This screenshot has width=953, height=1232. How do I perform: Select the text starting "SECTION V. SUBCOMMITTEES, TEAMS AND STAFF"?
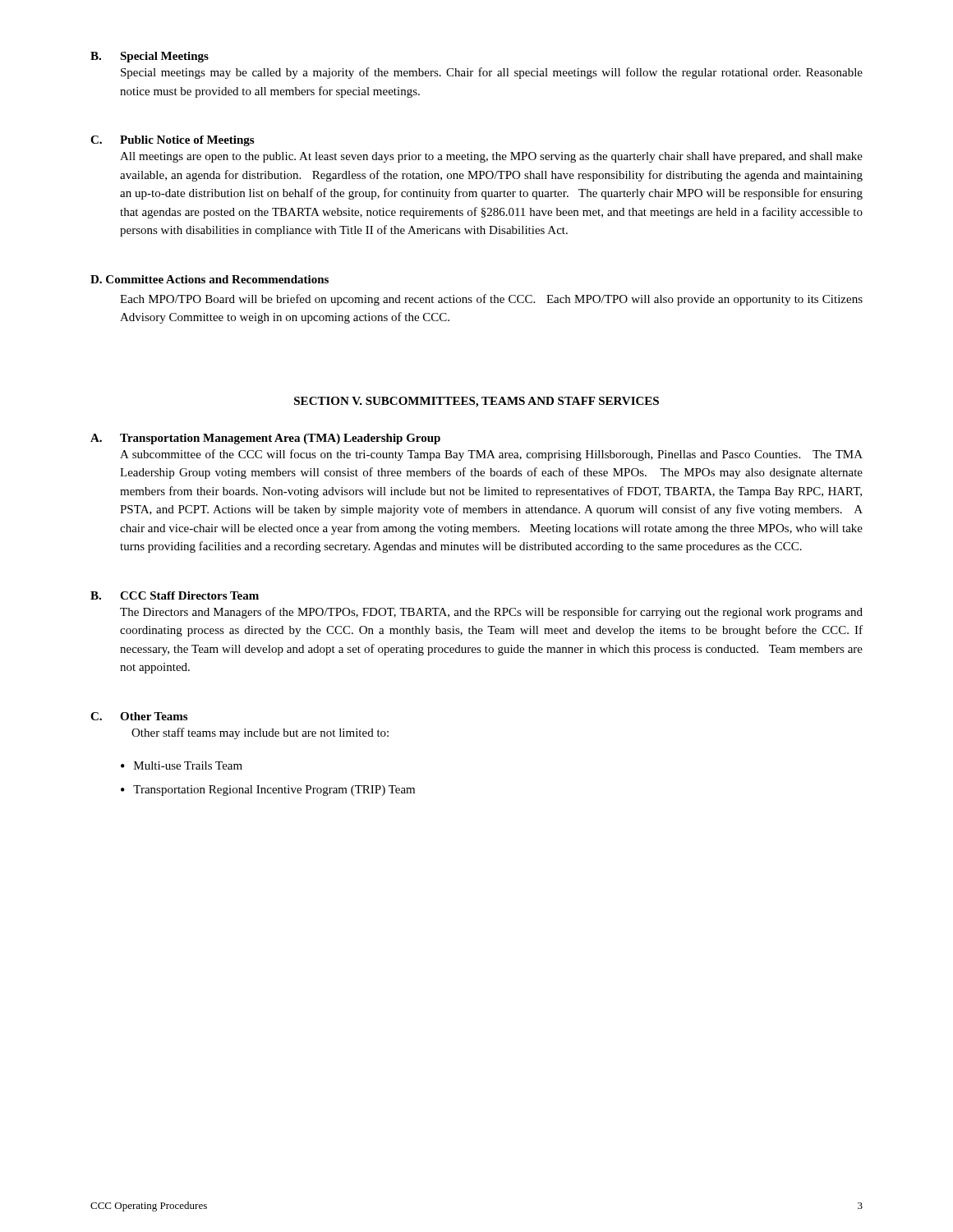coord(476,400)
